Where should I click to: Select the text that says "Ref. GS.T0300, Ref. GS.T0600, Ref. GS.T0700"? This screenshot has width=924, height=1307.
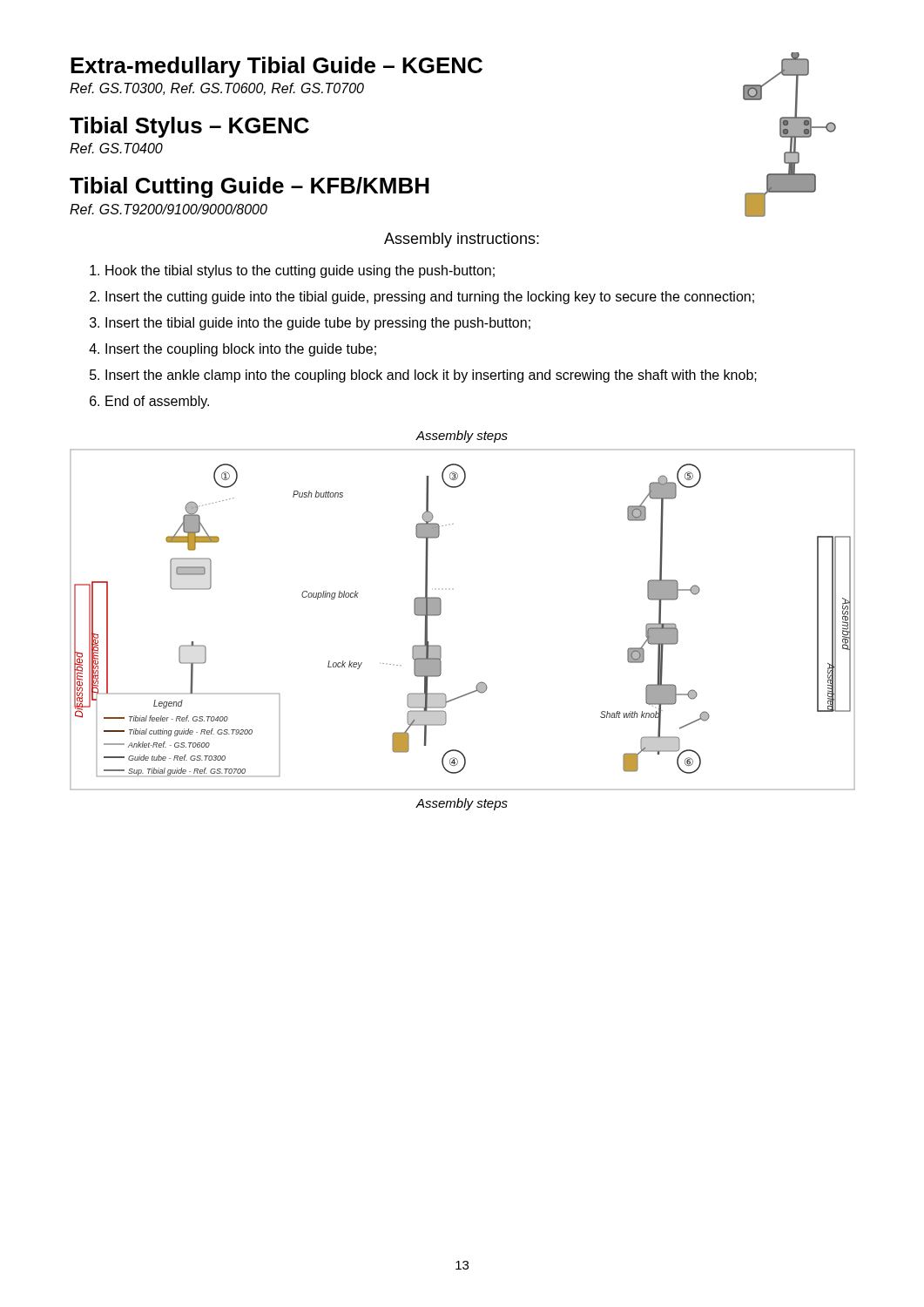click(x=217, y=89)
